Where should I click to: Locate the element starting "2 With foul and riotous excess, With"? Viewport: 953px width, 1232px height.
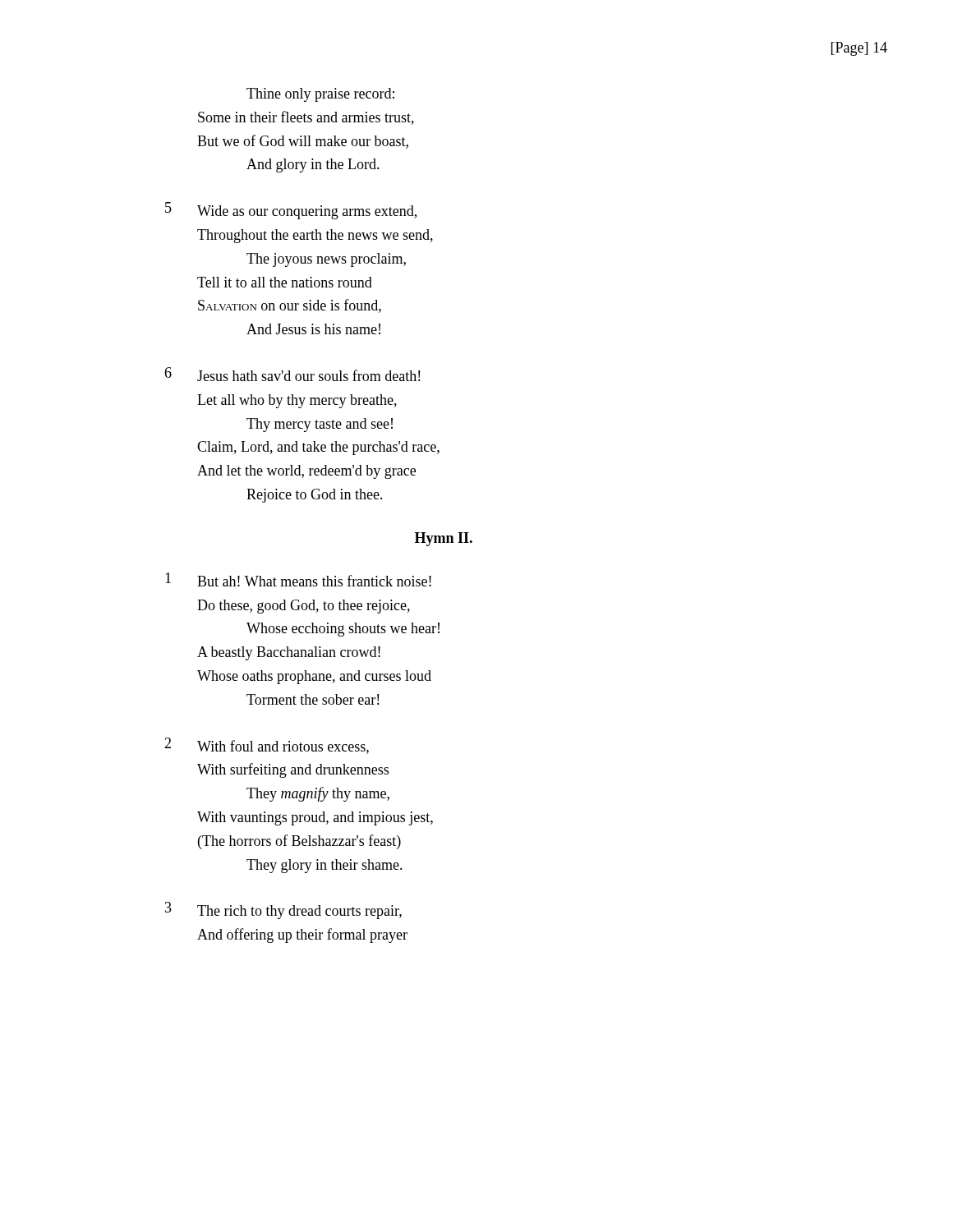(267, 746)
